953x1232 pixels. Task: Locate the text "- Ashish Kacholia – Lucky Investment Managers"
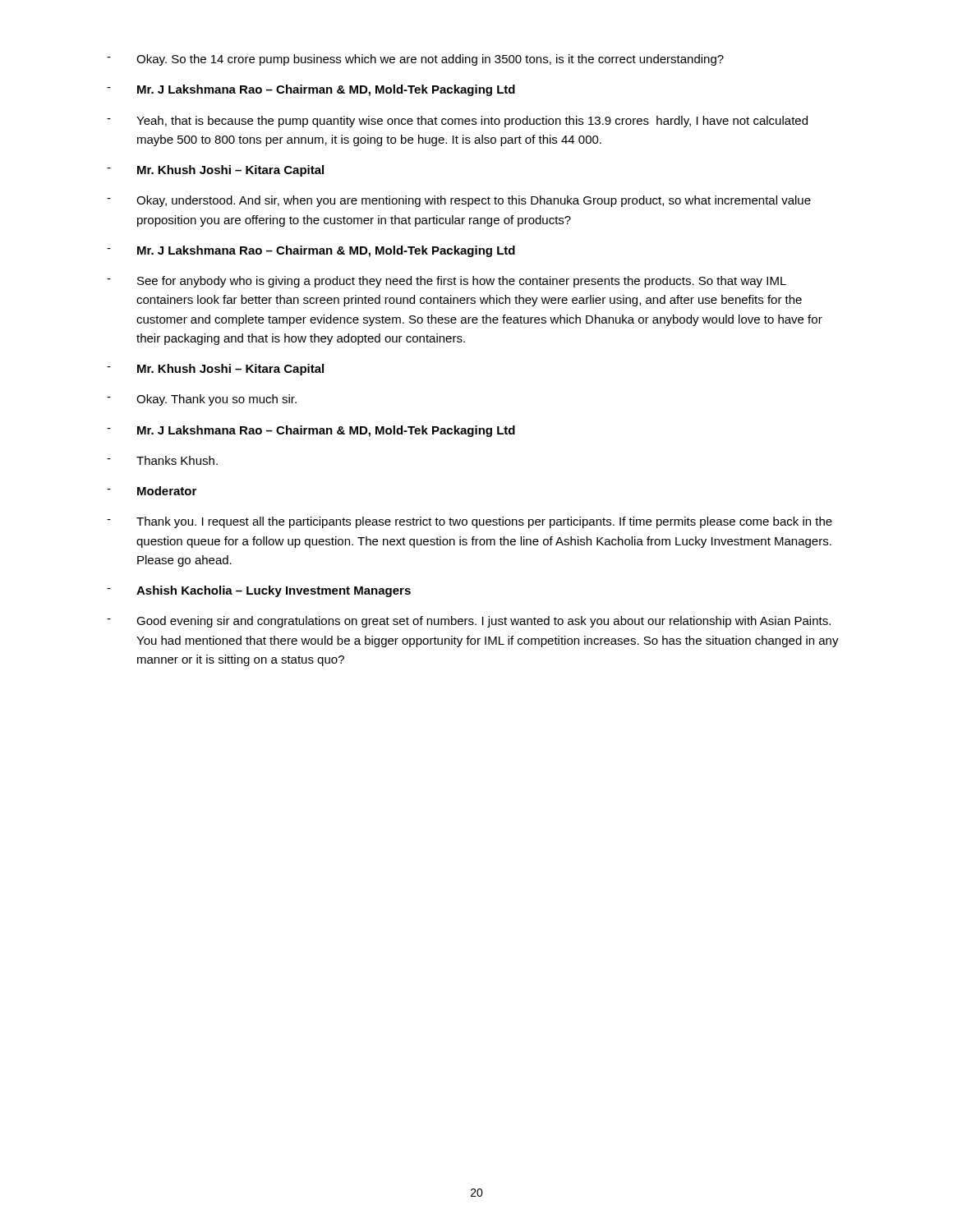pyautogui.click(x=259, y=591)
